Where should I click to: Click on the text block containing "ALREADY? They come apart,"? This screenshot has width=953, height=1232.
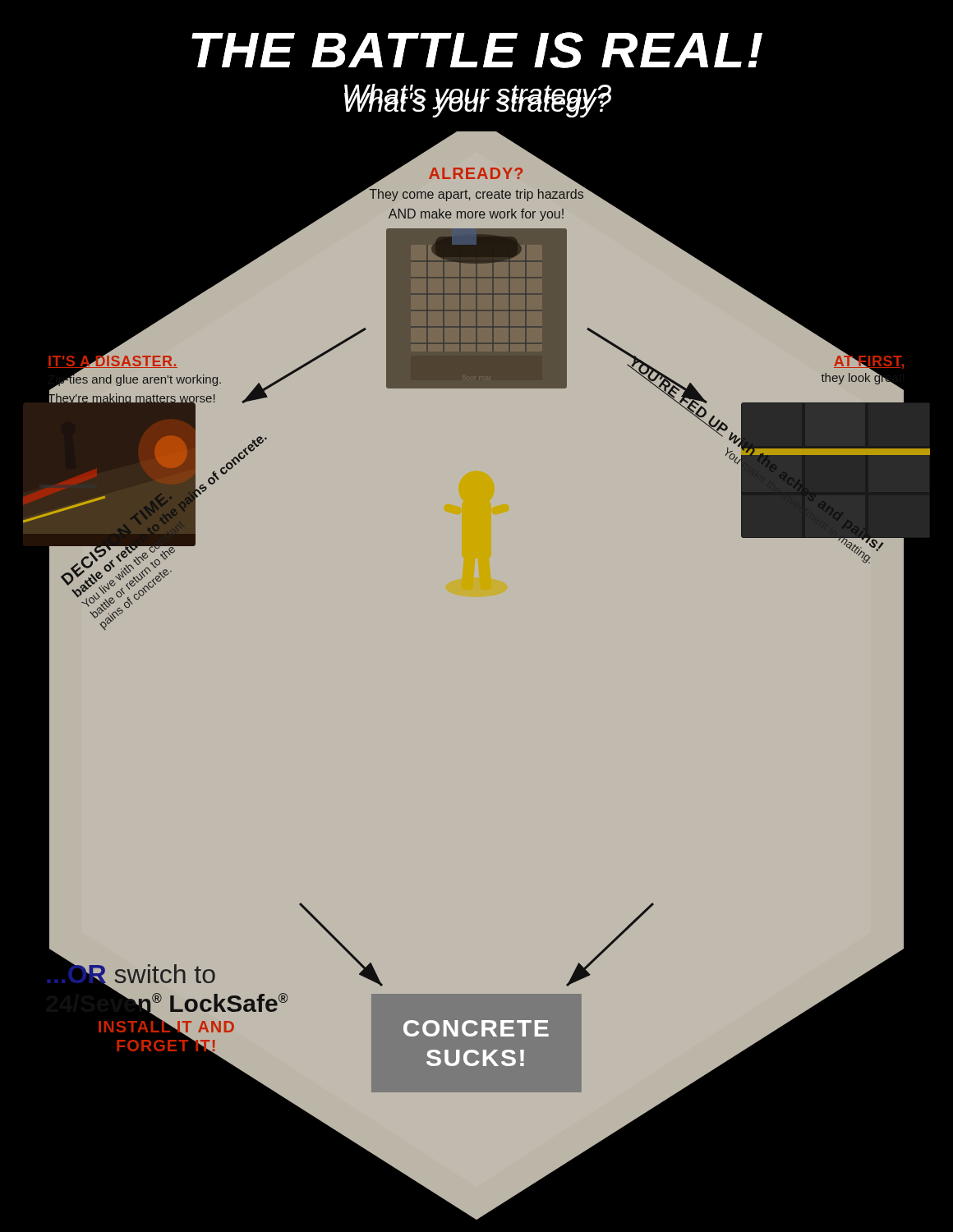476,194
